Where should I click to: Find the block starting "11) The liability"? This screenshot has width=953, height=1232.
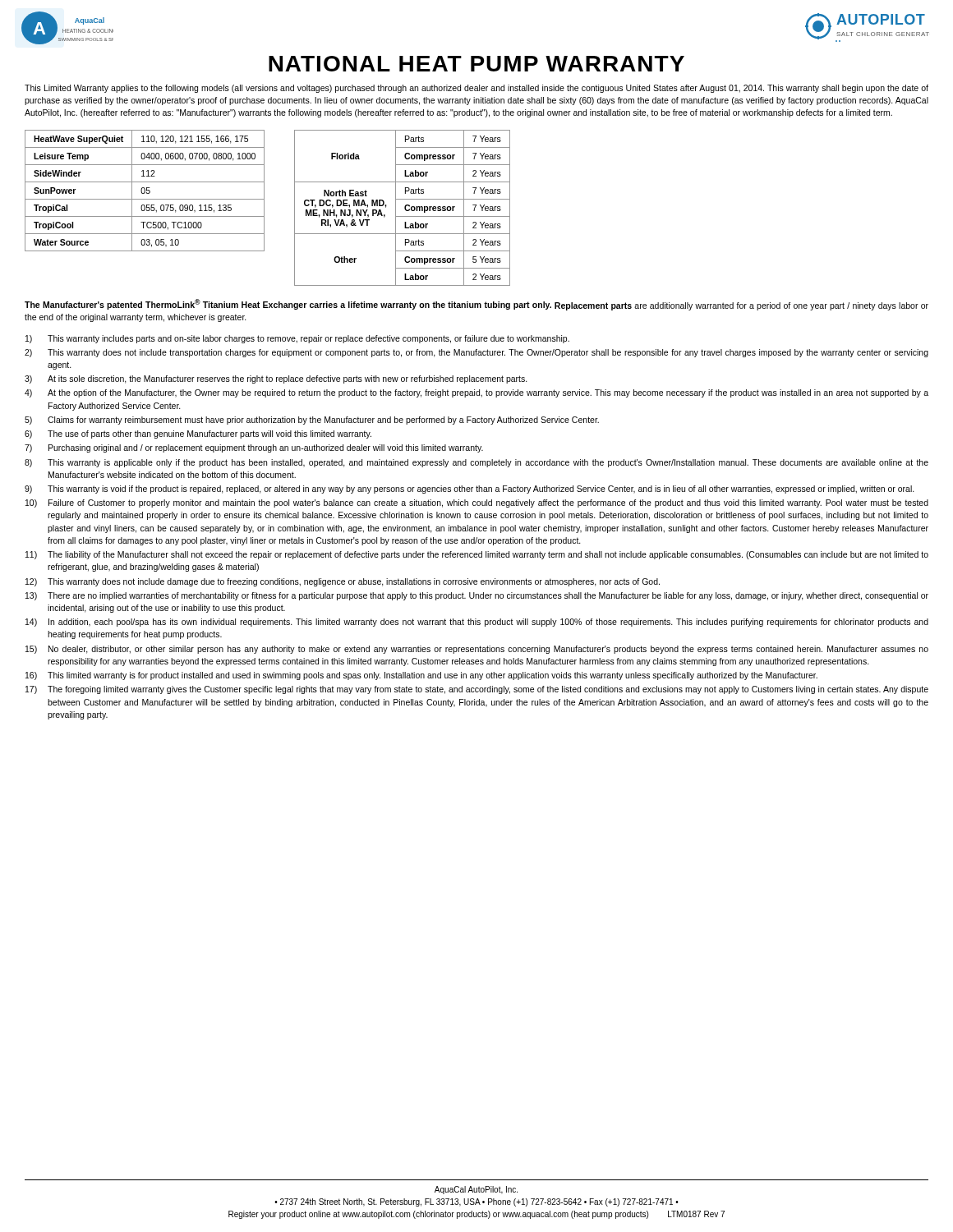click(476, 561)
